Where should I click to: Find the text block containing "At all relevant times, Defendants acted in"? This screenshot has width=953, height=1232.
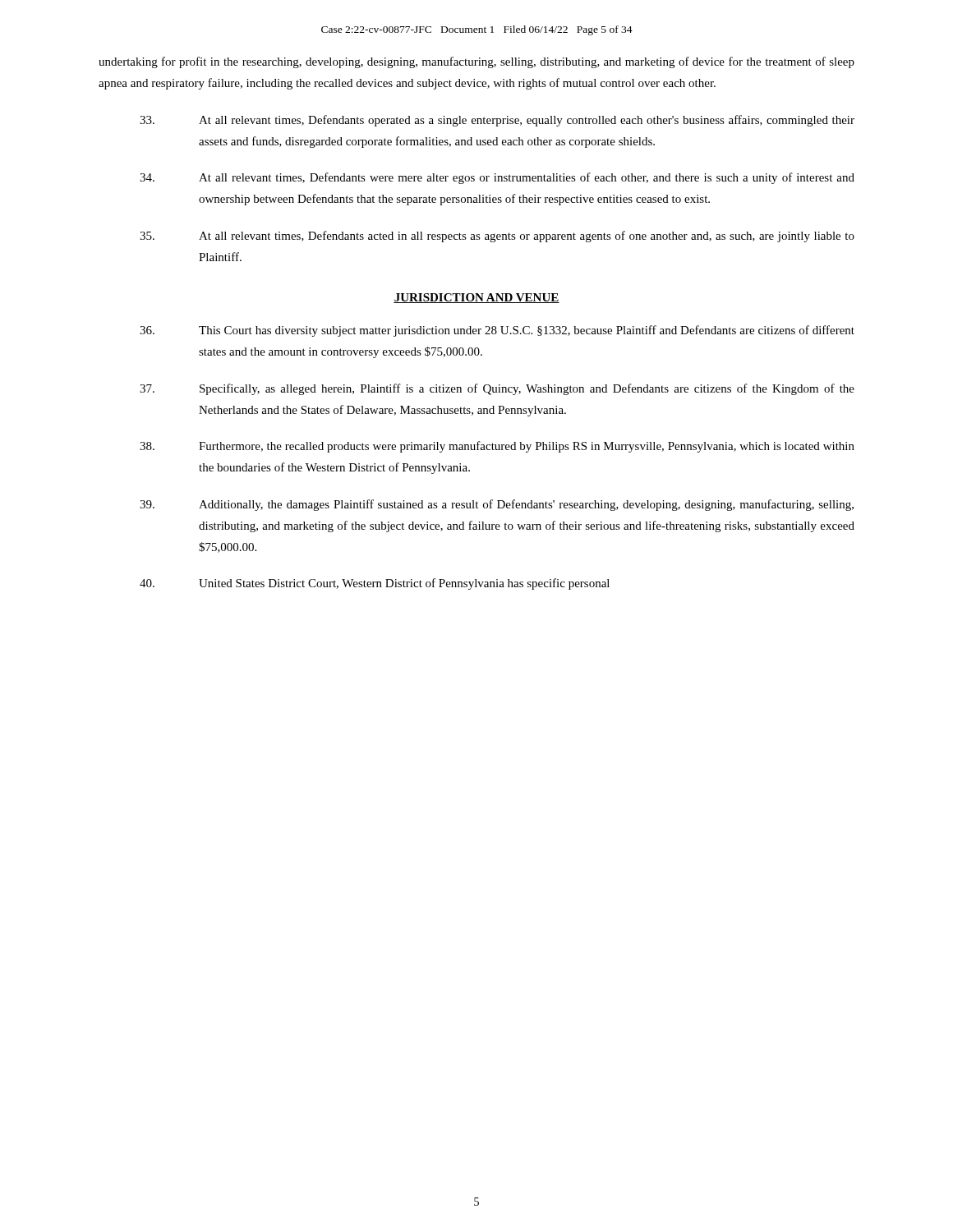476,246
